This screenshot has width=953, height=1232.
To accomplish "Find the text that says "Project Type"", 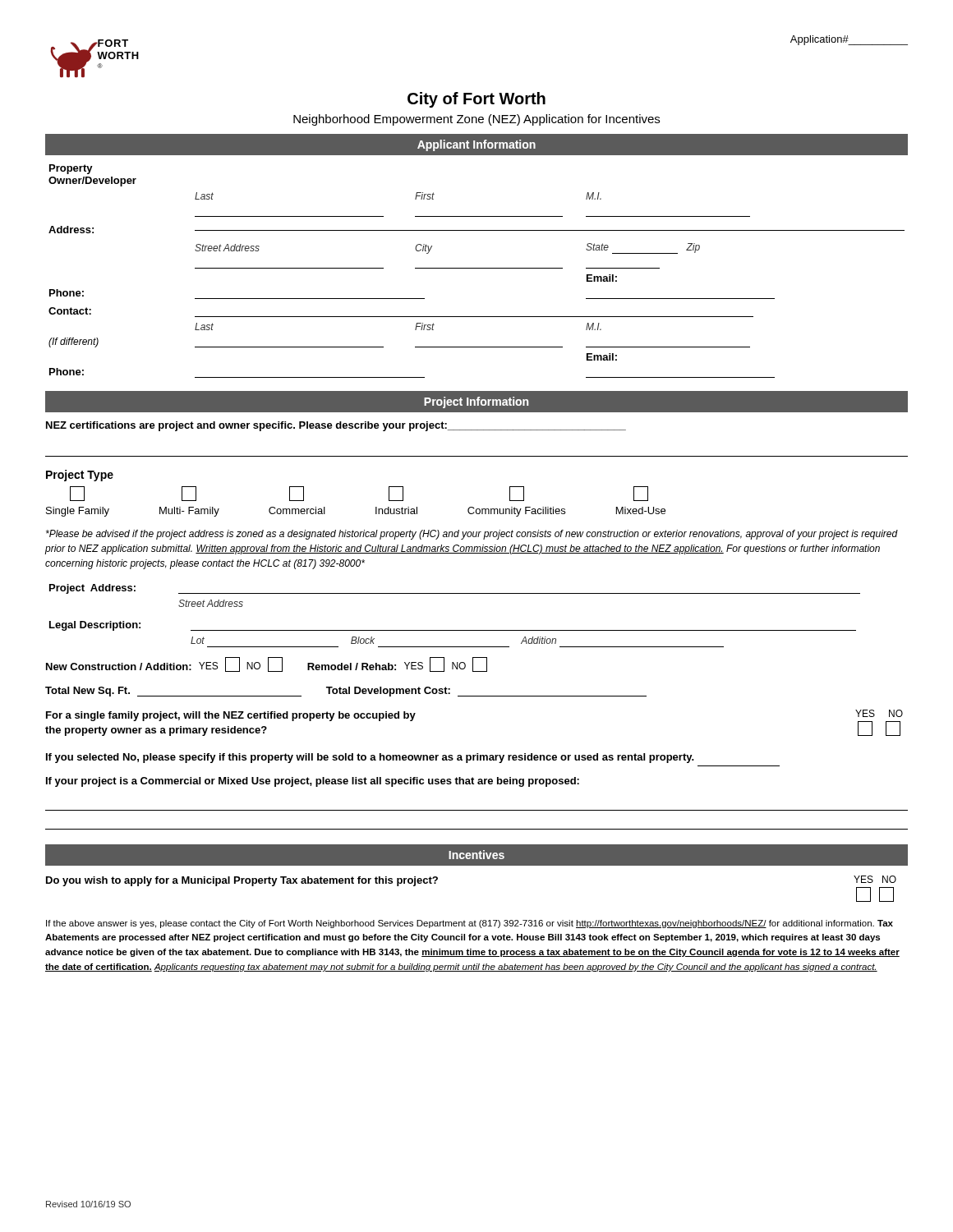I will tap(79, 475).
